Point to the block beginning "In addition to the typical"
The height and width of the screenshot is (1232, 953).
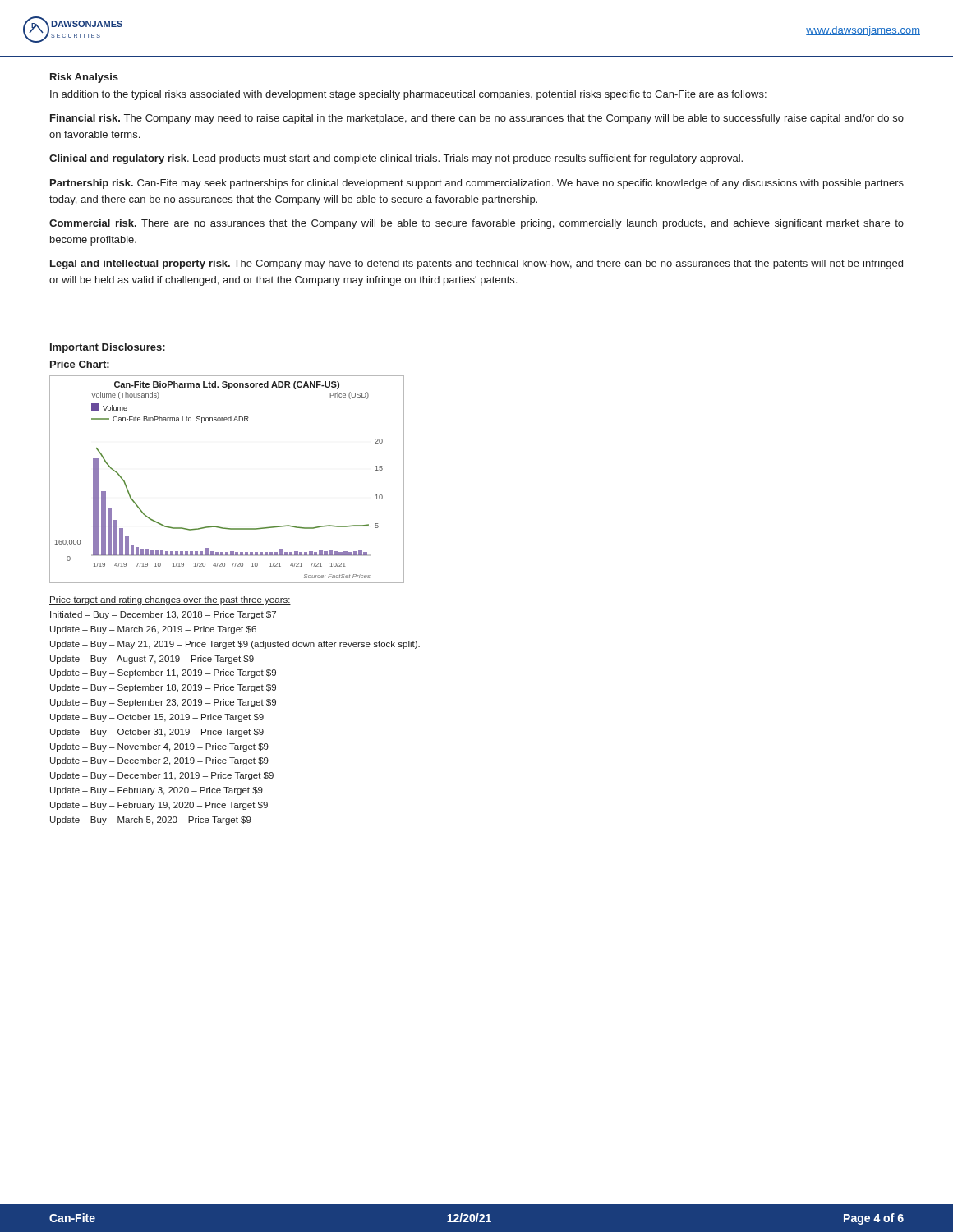[408, 94]
